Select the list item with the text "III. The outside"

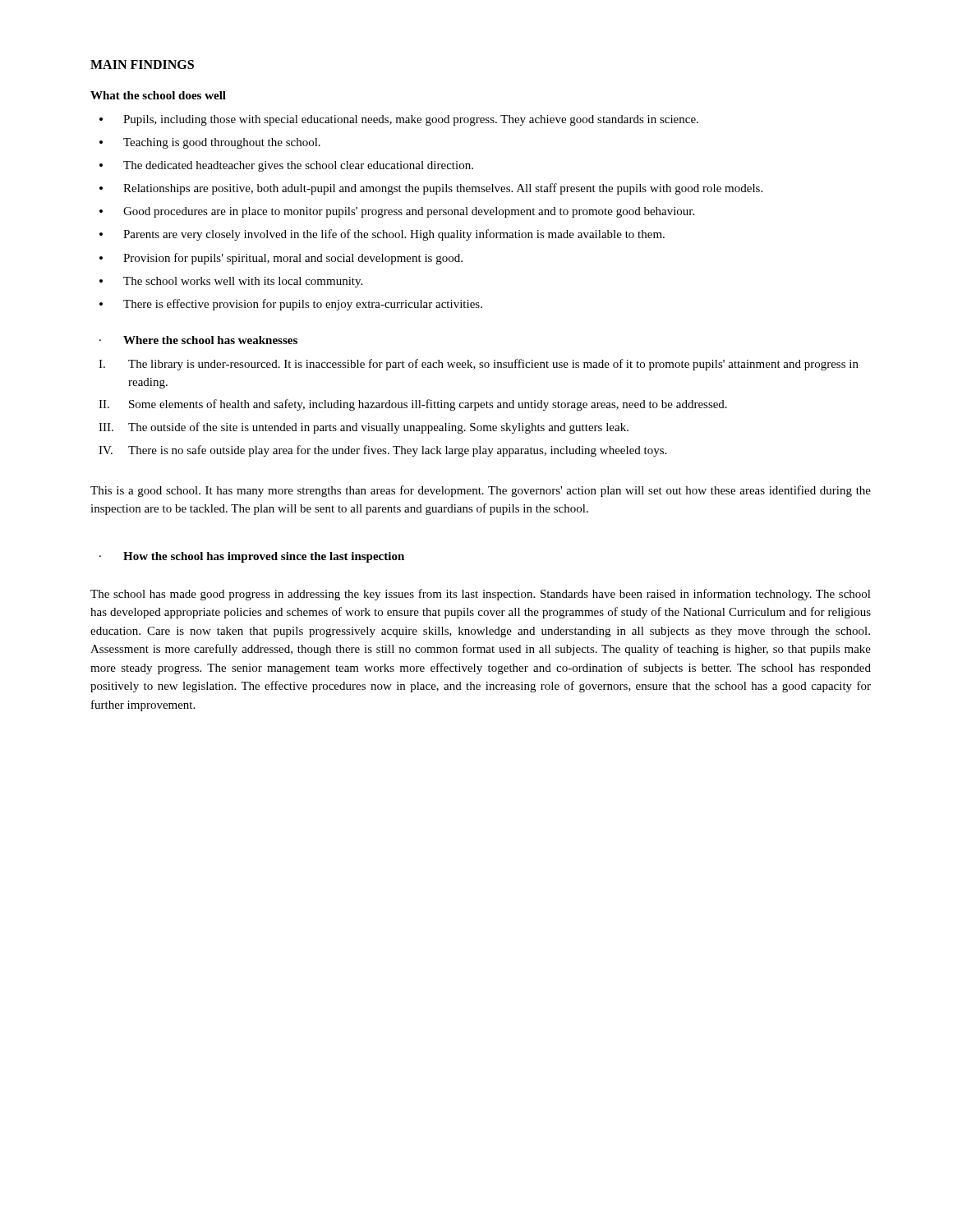click(x=364, y=428)
